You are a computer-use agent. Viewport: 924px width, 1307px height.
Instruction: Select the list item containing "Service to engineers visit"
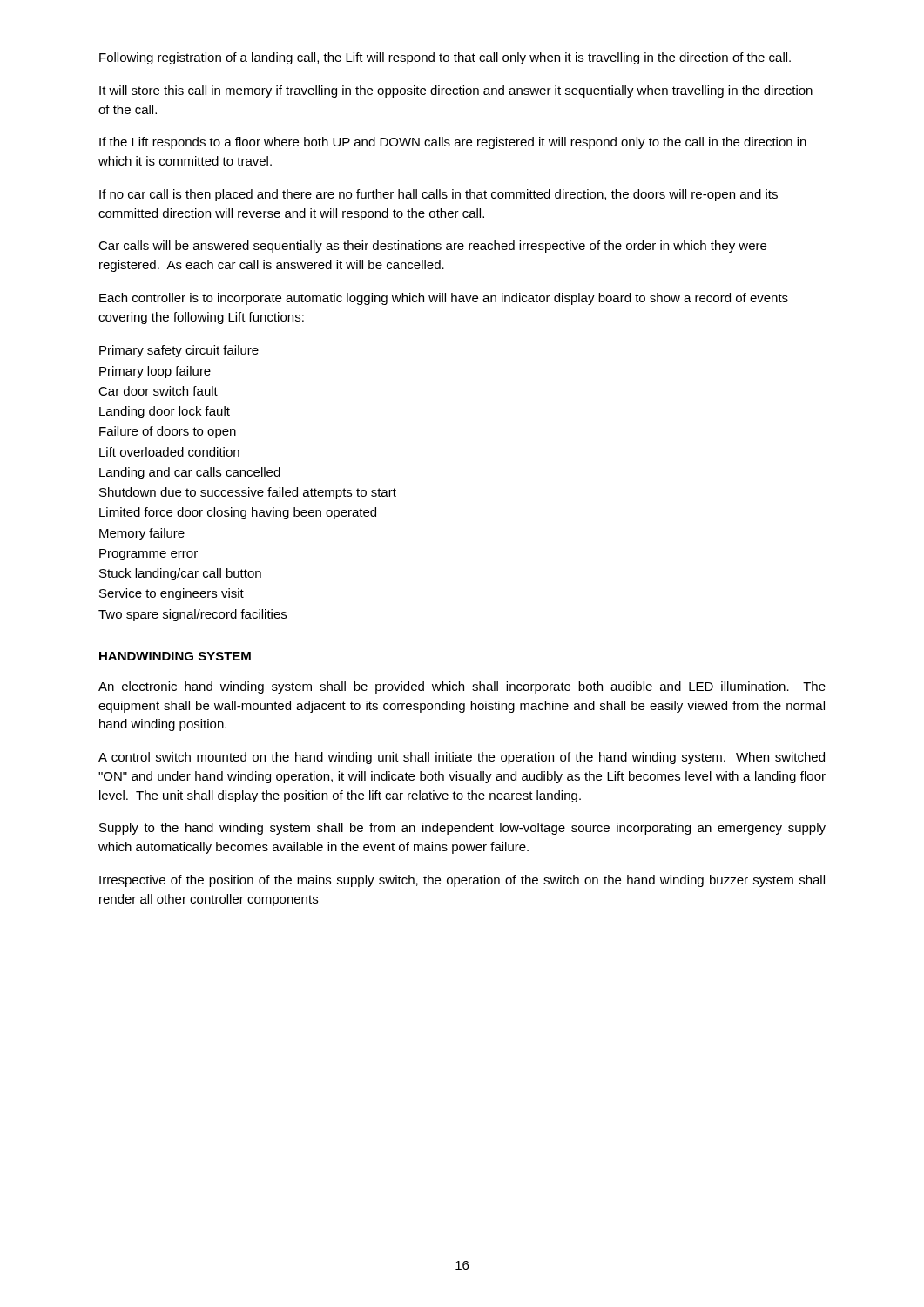[171, 593]
